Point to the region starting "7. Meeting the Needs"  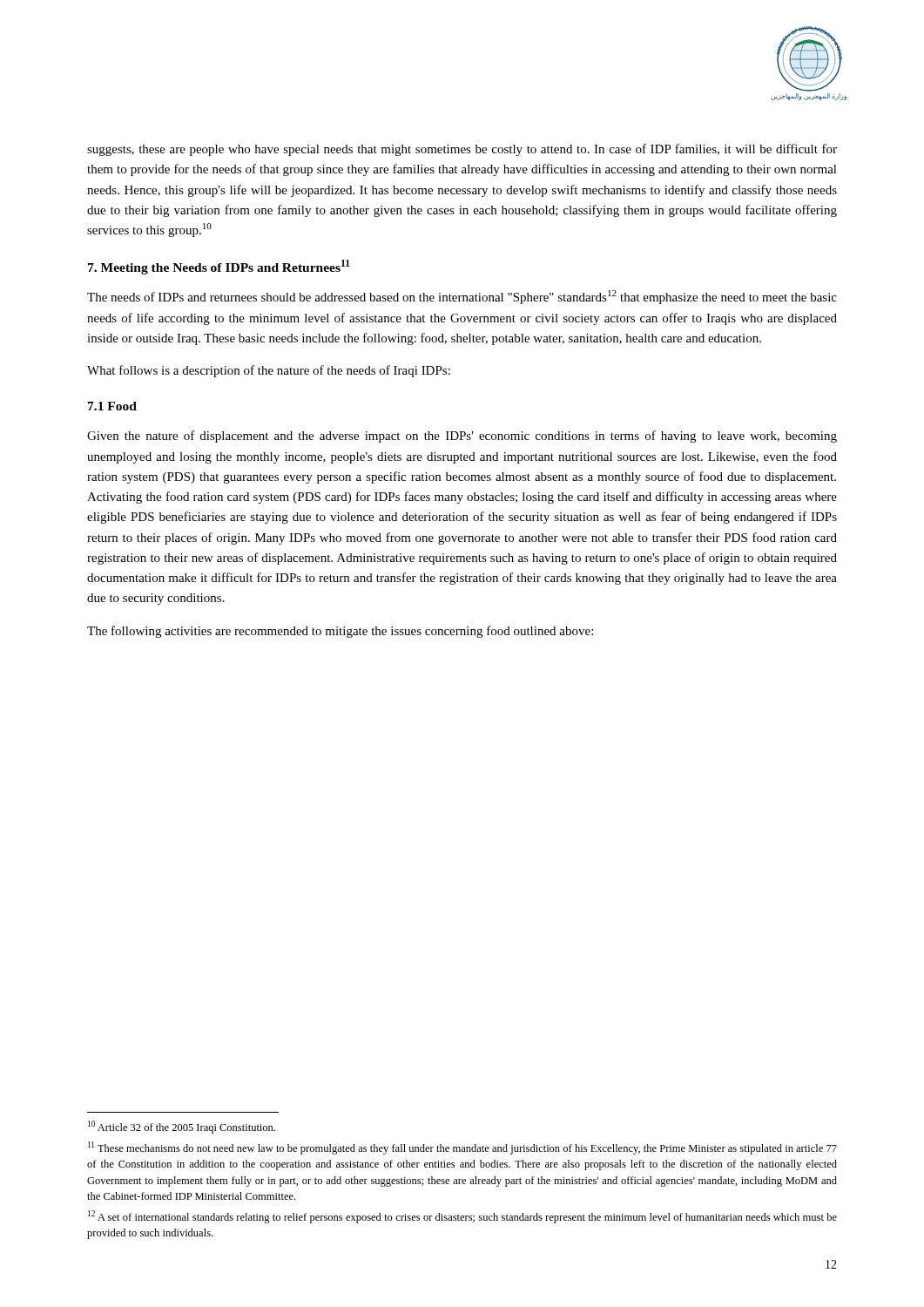[219, 267]
